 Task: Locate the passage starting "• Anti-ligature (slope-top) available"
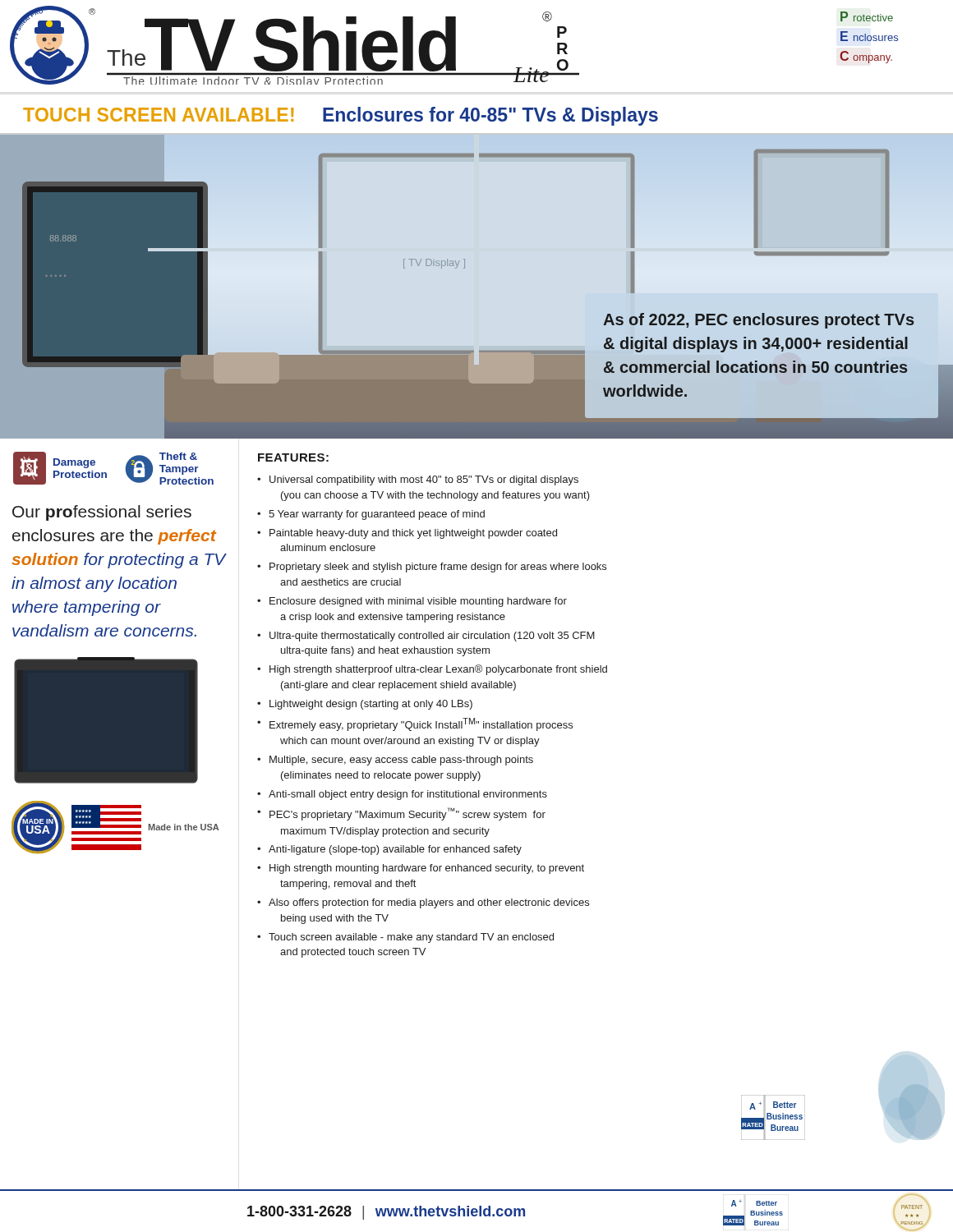pyautogui.click(x=389, y=850)
